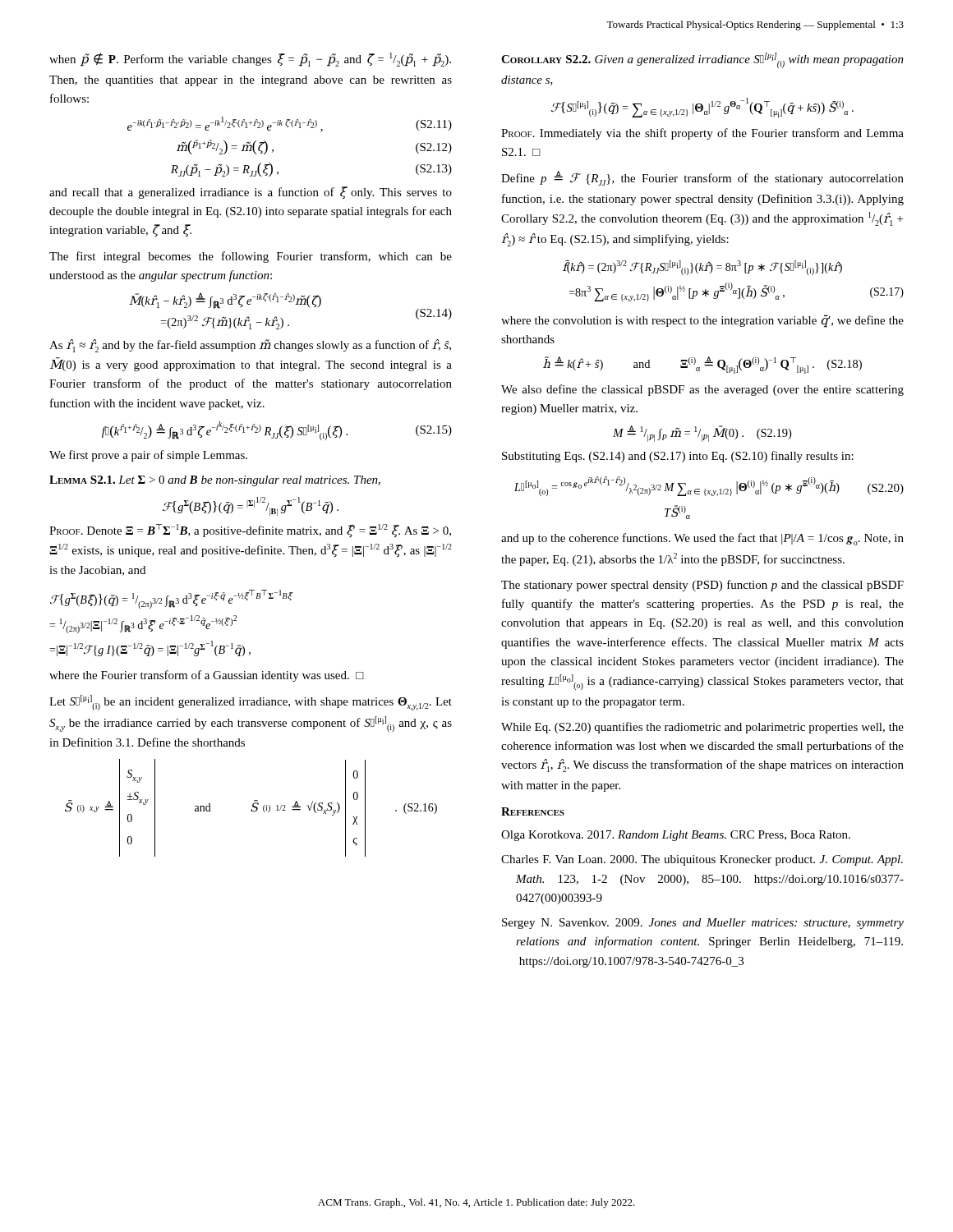Viewport: 953px width, 1232px height.
Task: Find the text block containing "We also define the classical pBSDF"
Action: click(x=702, y=399)
